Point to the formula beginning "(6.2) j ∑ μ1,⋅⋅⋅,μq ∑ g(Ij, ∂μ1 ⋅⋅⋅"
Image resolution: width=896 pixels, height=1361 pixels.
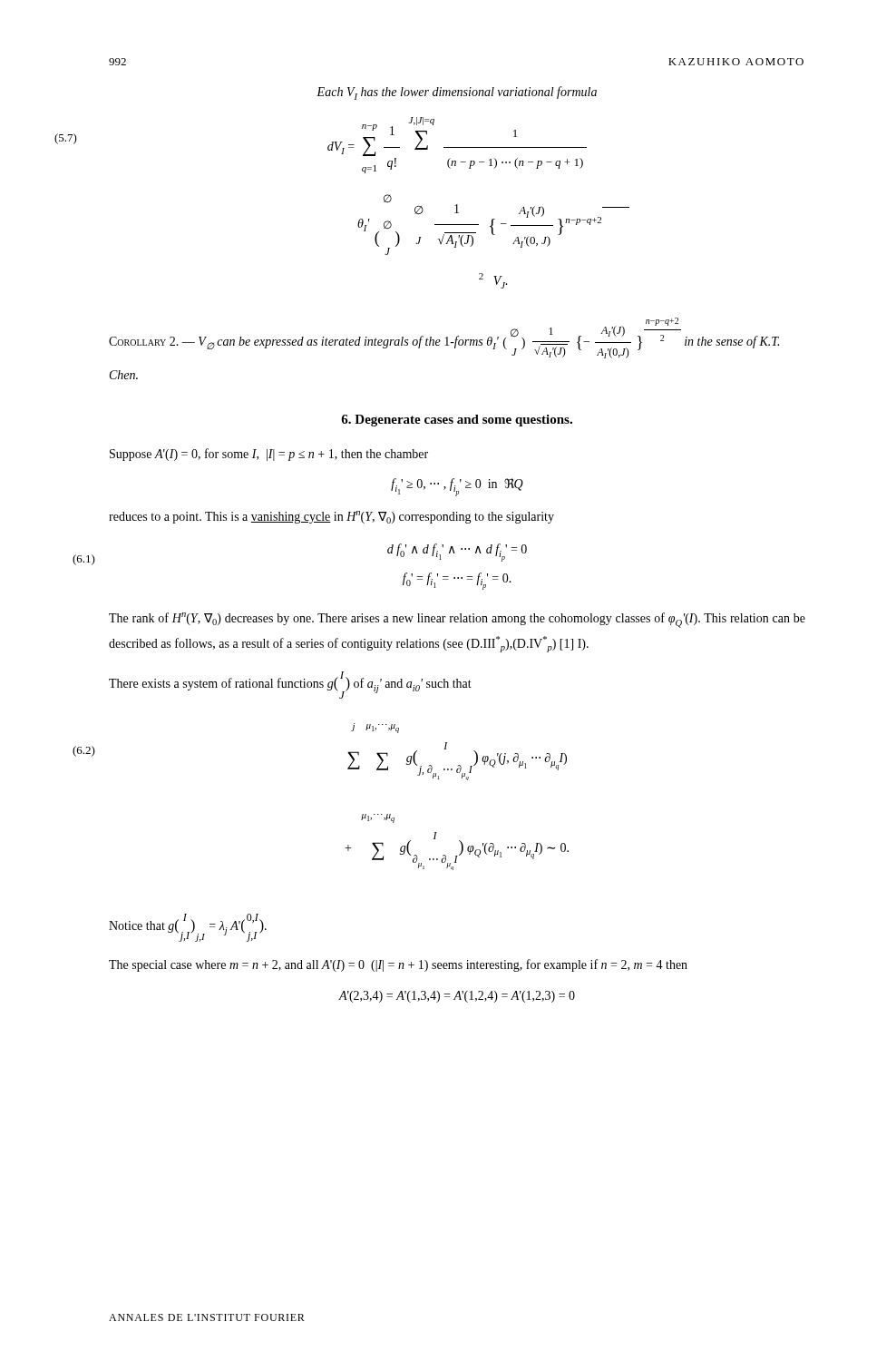pyautogui.click(x=375, y=728)
